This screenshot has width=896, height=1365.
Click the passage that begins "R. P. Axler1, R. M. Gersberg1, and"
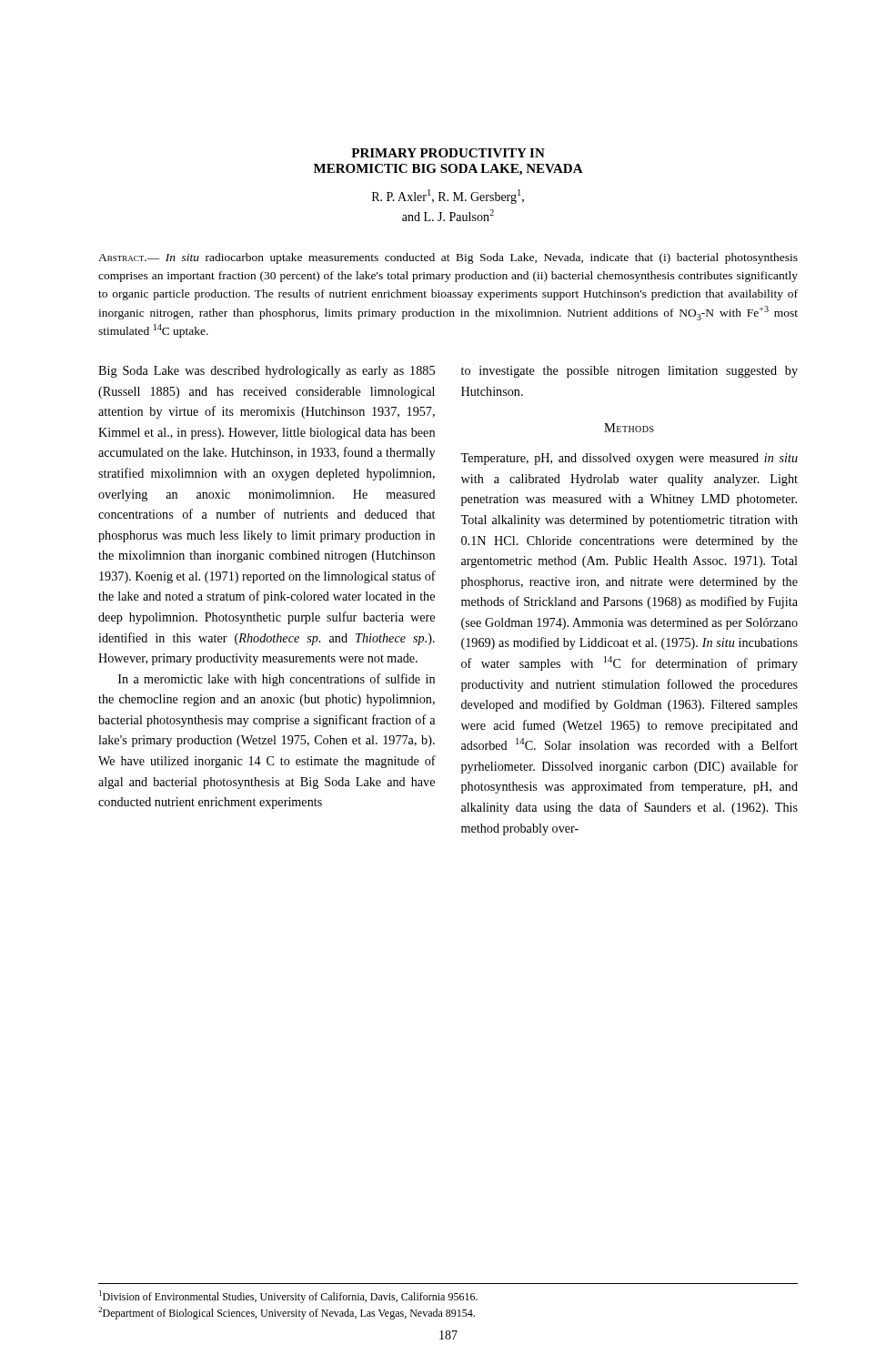pos(448,206)
